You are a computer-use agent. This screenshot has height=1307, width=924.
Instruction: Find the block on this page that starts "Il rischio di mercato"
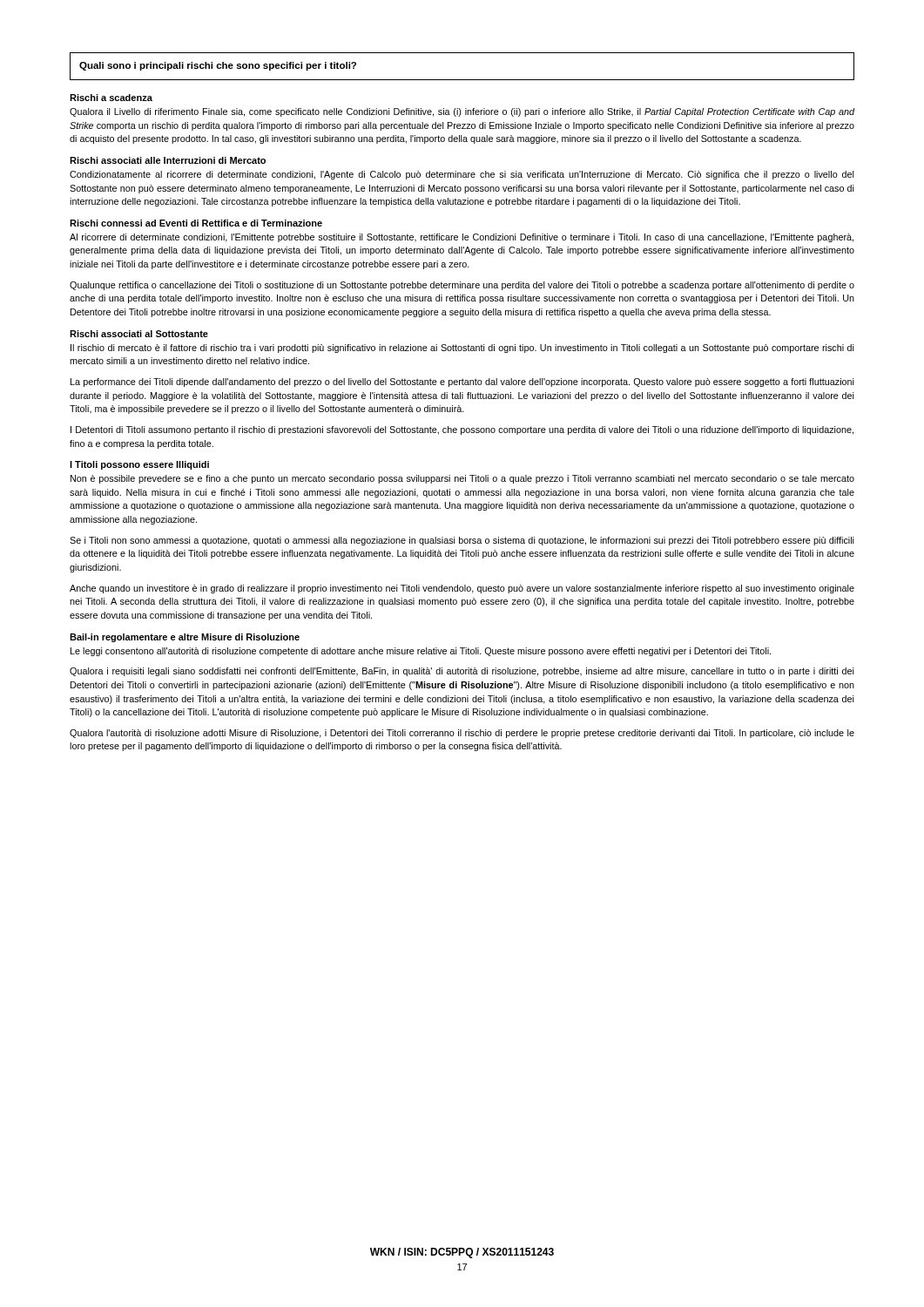click(x=462, y=354)
